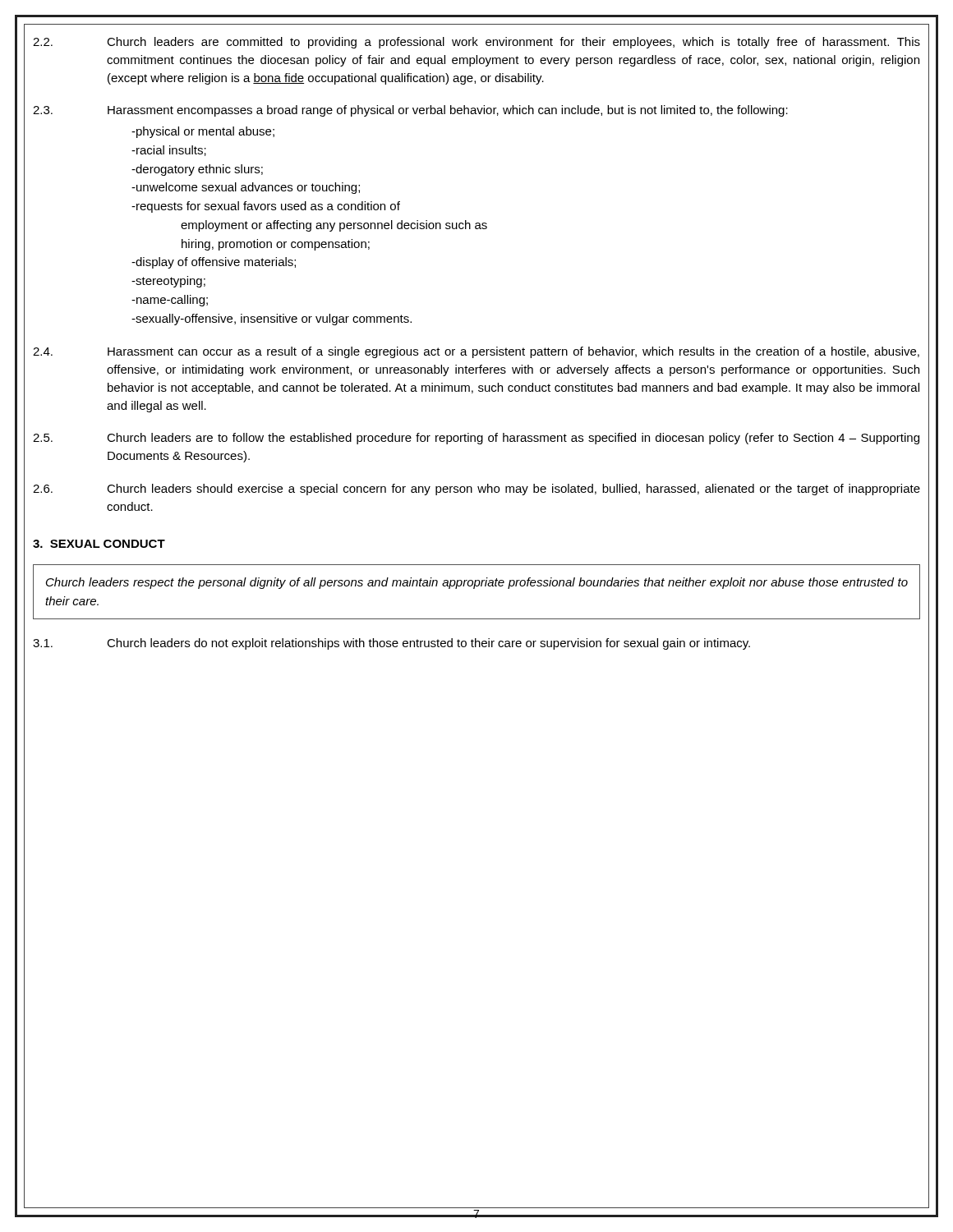The width and height of the screenshot is (953, 1232).
Task: Point to the text starting "4. Harassment can occur as a result of"
Action: (476, 378)
